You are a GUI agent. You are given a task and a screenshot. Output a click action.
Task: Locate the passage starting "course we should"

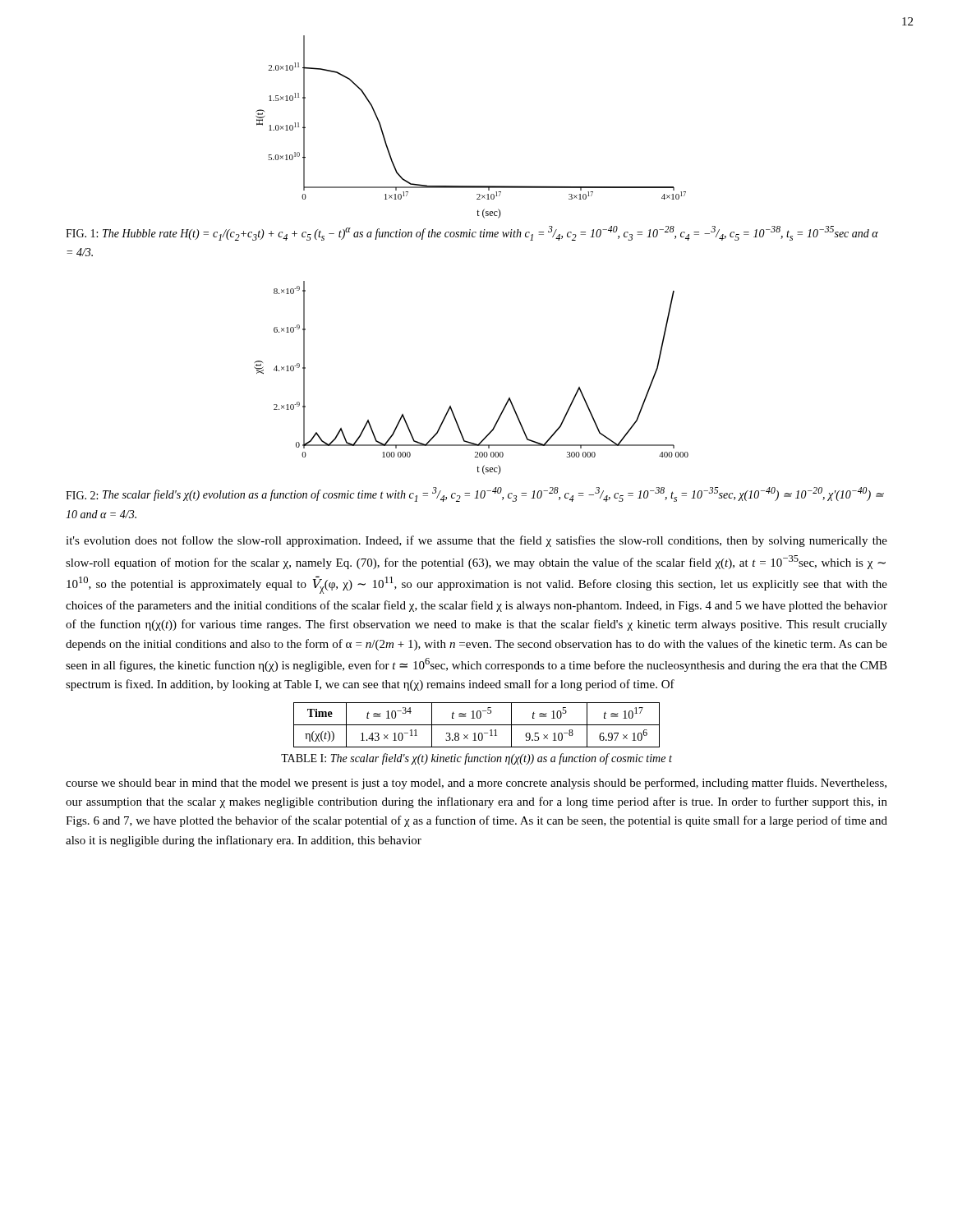476,811
